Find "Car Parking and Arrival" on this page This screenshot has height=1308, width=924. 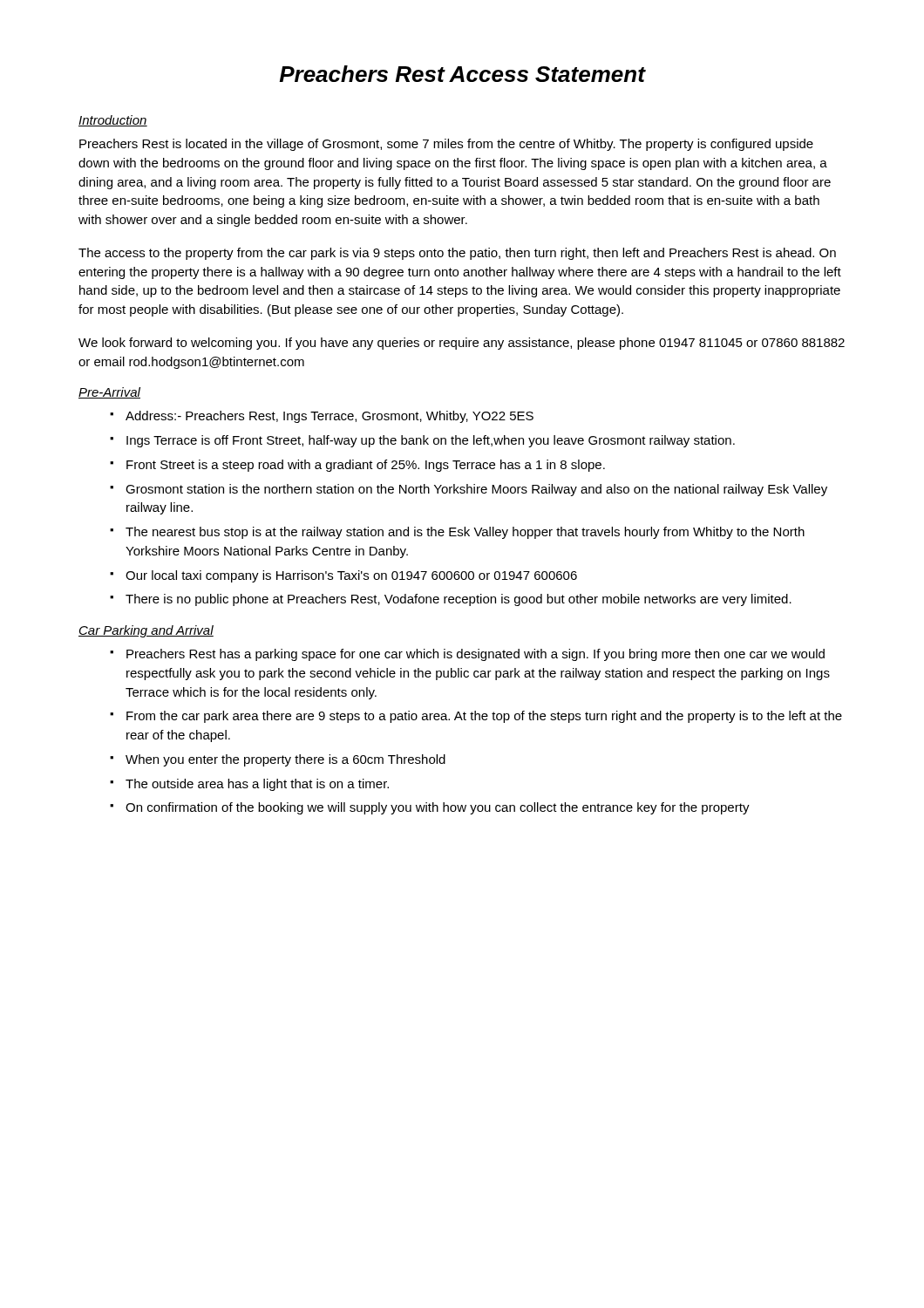click(146, 631)
